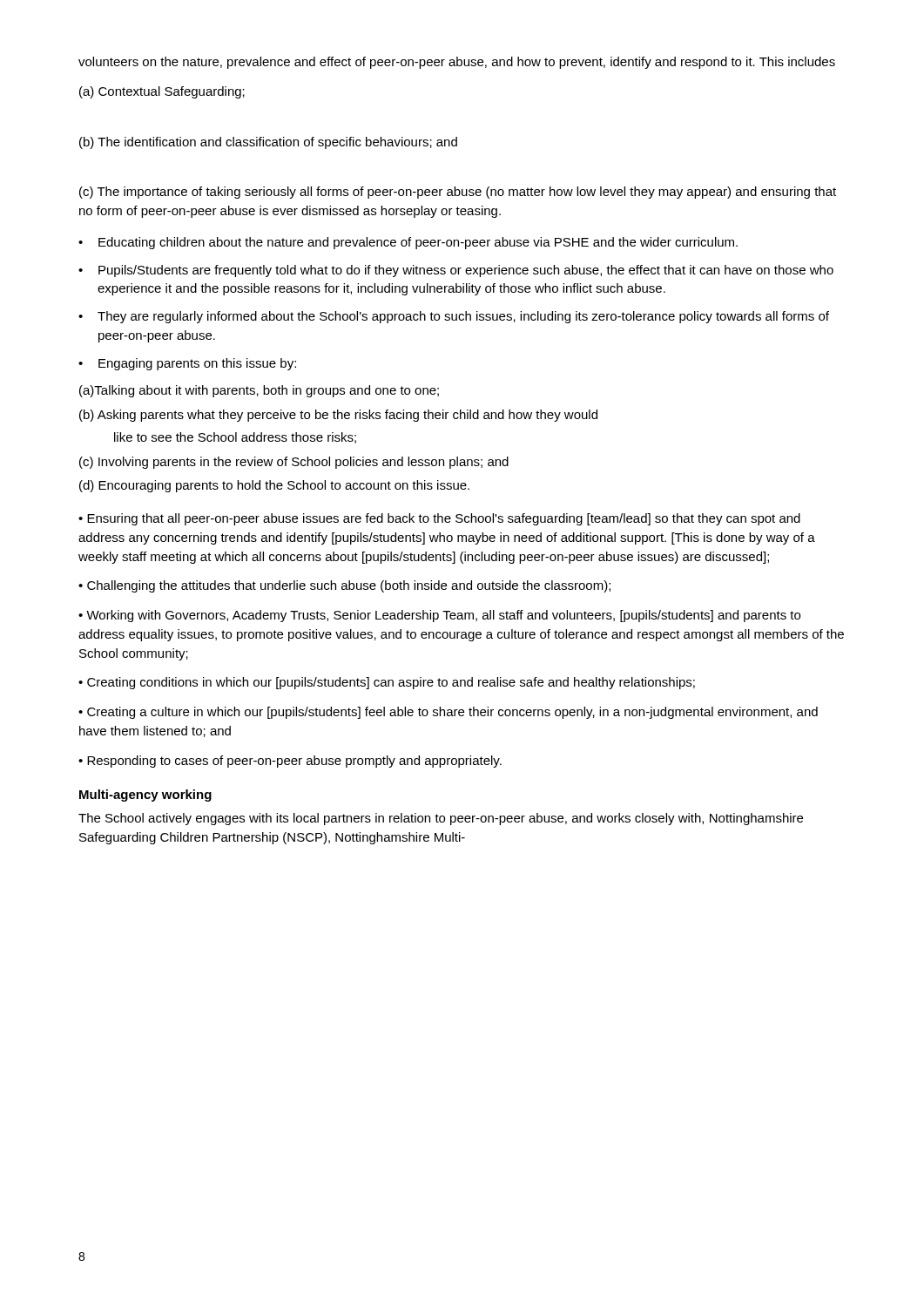The height and width of the screenshot is (1307, 924).
Task: Select the text starting "The School actively engages with"
Action: [x=462, y=828]
